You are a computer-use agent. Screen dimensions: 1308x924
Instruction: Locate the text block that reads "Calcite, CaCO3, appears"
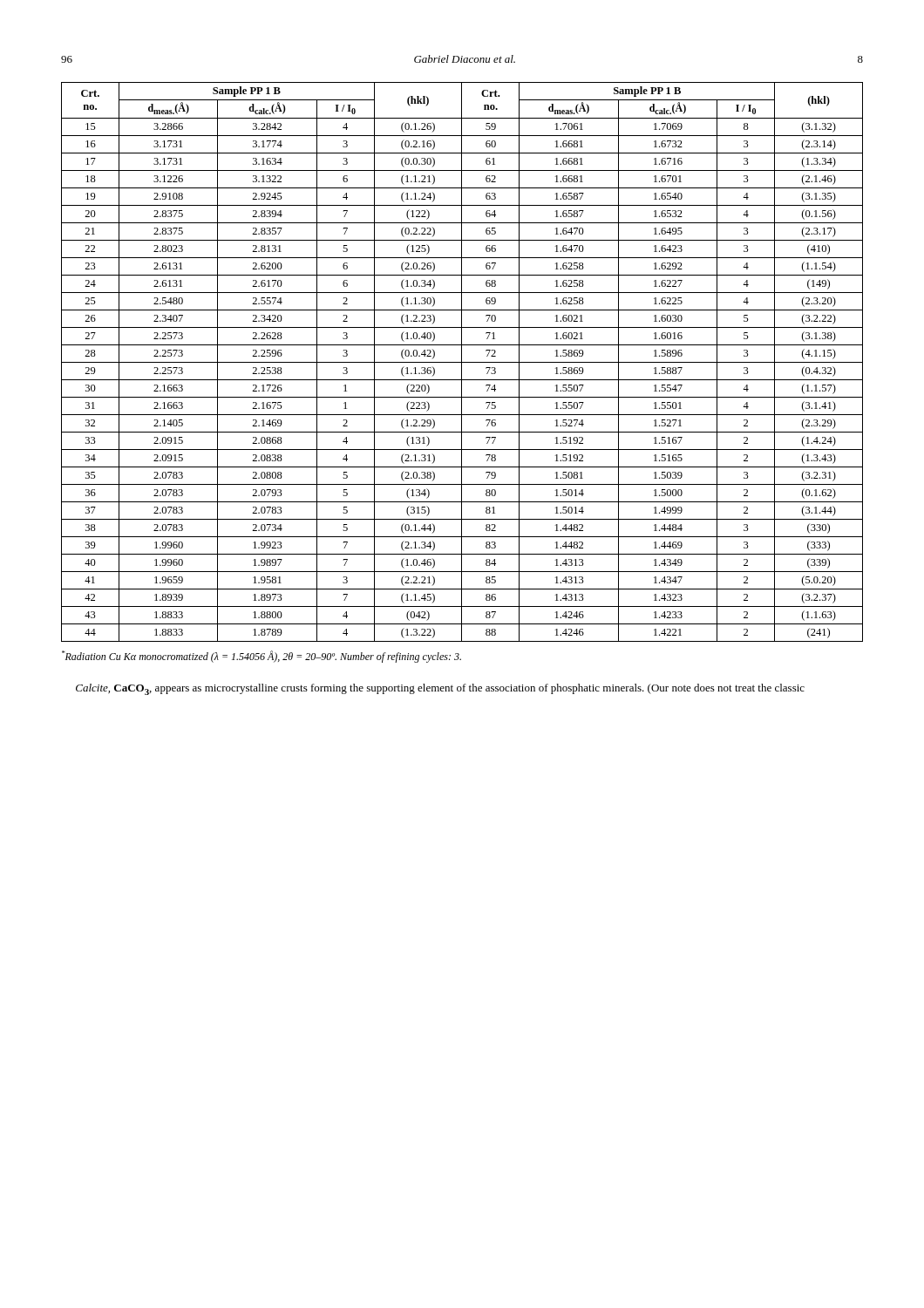point(433,689)
